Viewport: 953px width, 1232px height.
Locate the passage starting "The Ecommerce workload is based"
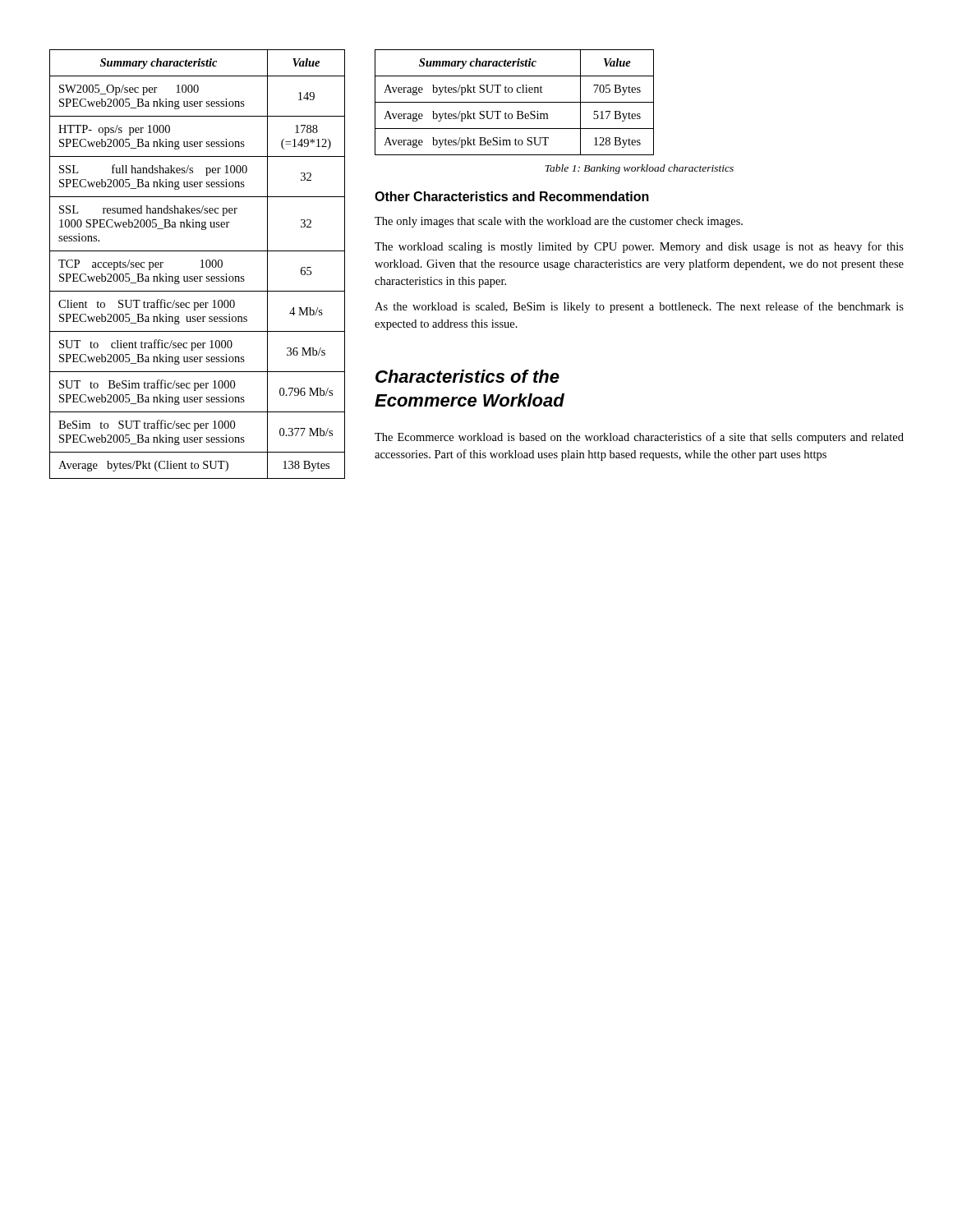point(639,446)
